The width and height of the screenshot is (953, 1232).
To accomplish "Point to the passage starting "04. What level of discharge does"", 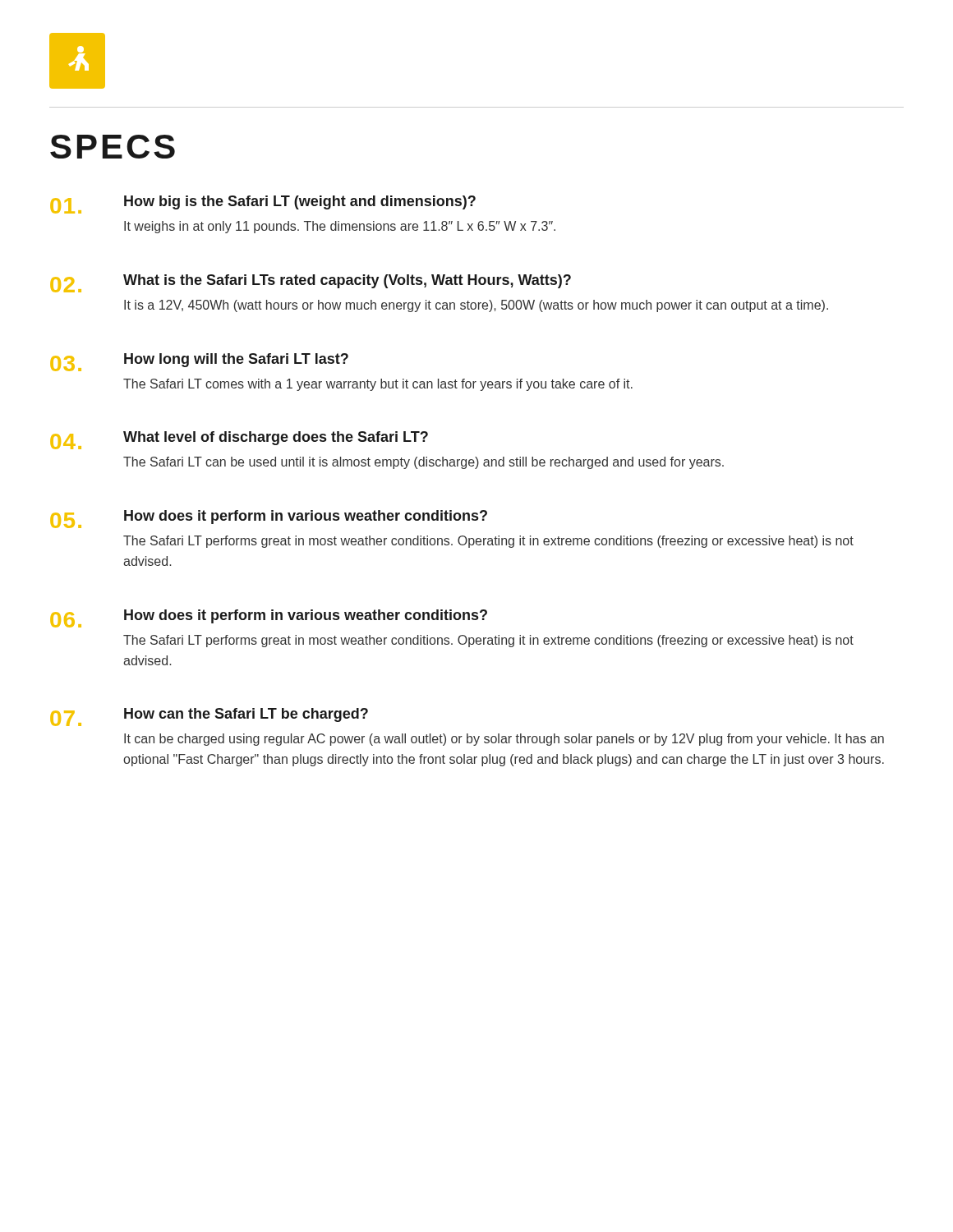I will pyautogui.click(x=476, y=451).
